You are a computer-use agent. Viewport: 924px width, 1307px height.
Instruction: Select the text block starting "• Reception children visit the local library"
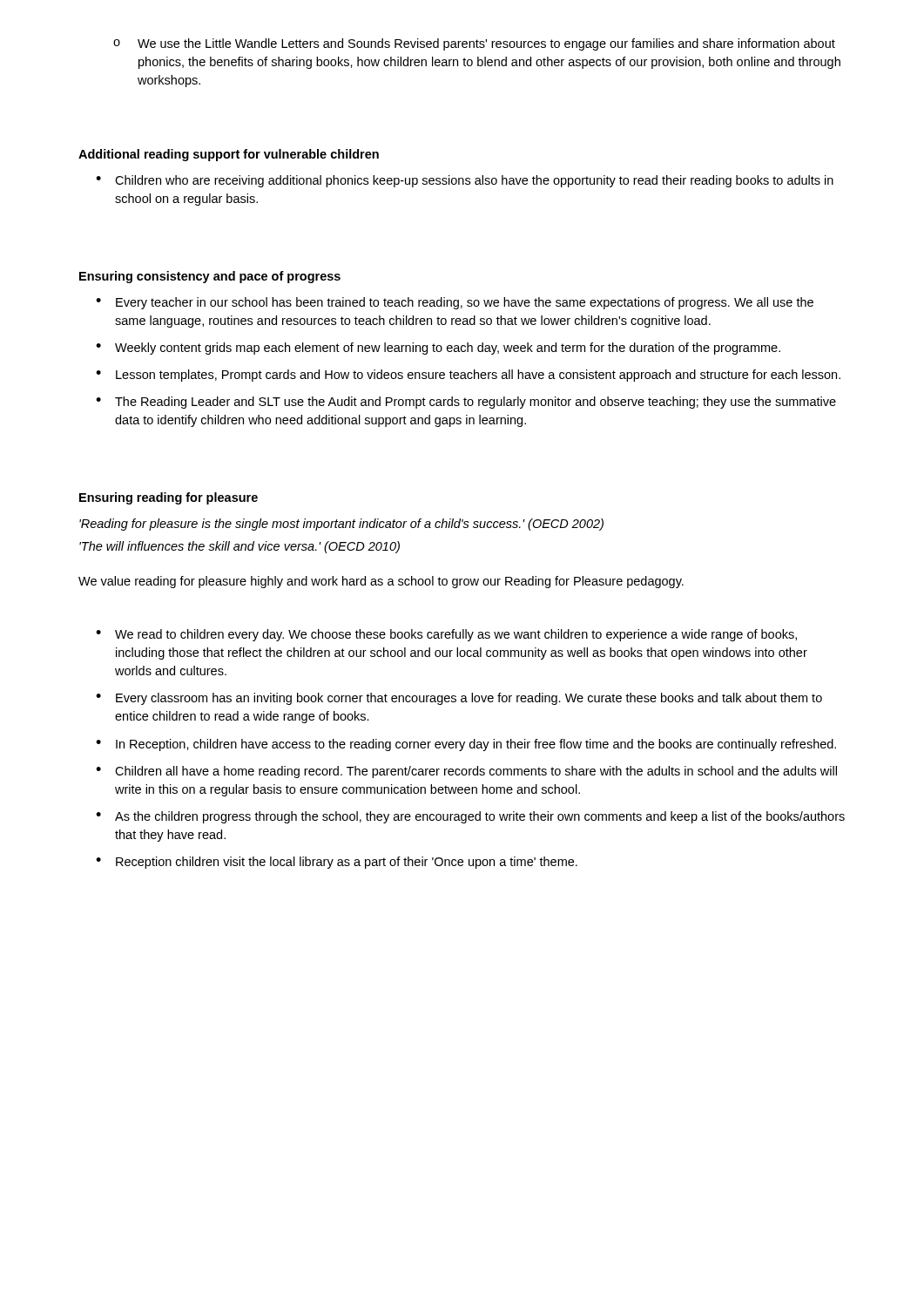coord(471,862)
